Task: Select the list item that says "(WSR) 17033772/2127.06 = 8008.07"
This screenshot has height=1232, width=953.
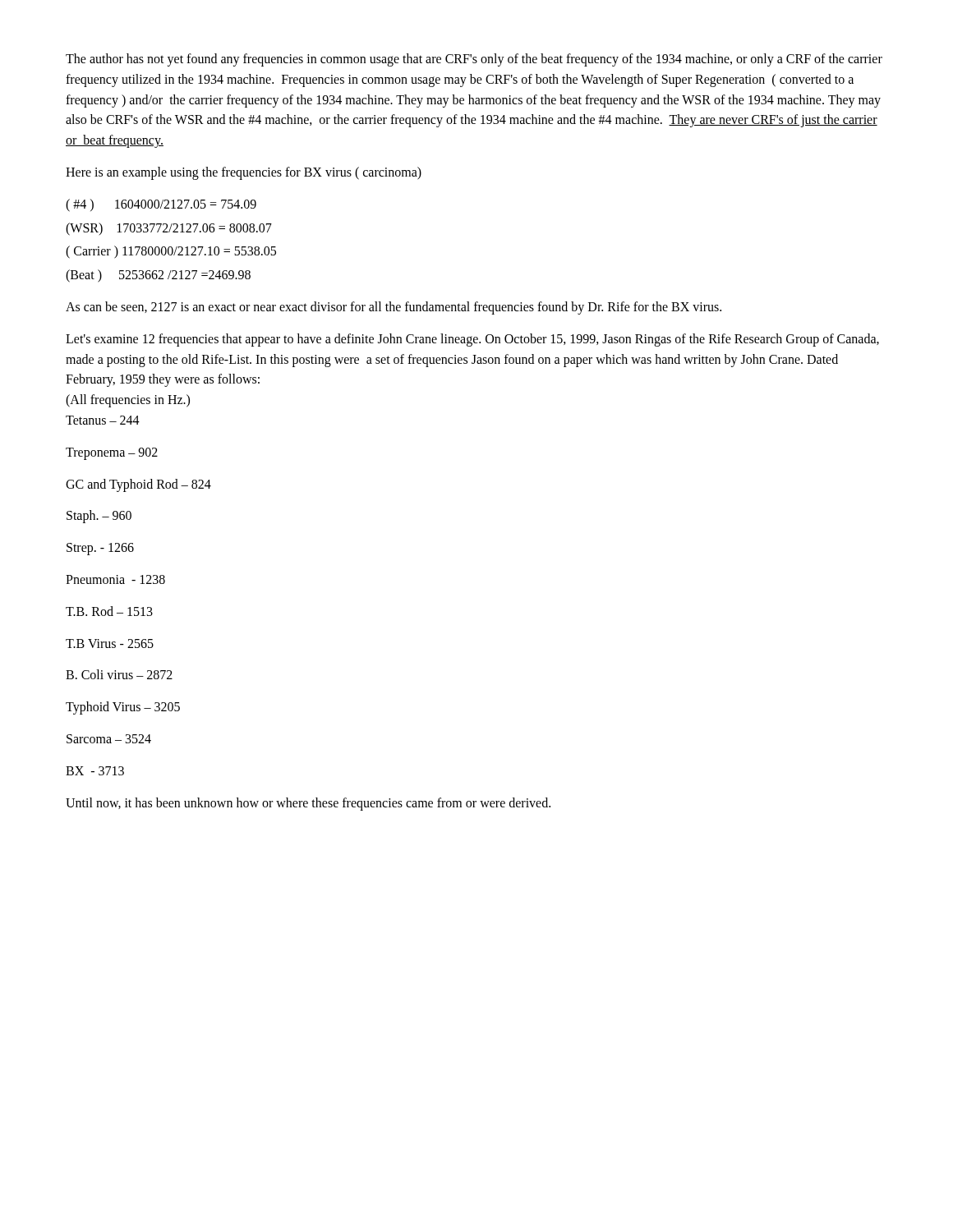Action: point(169,228)
